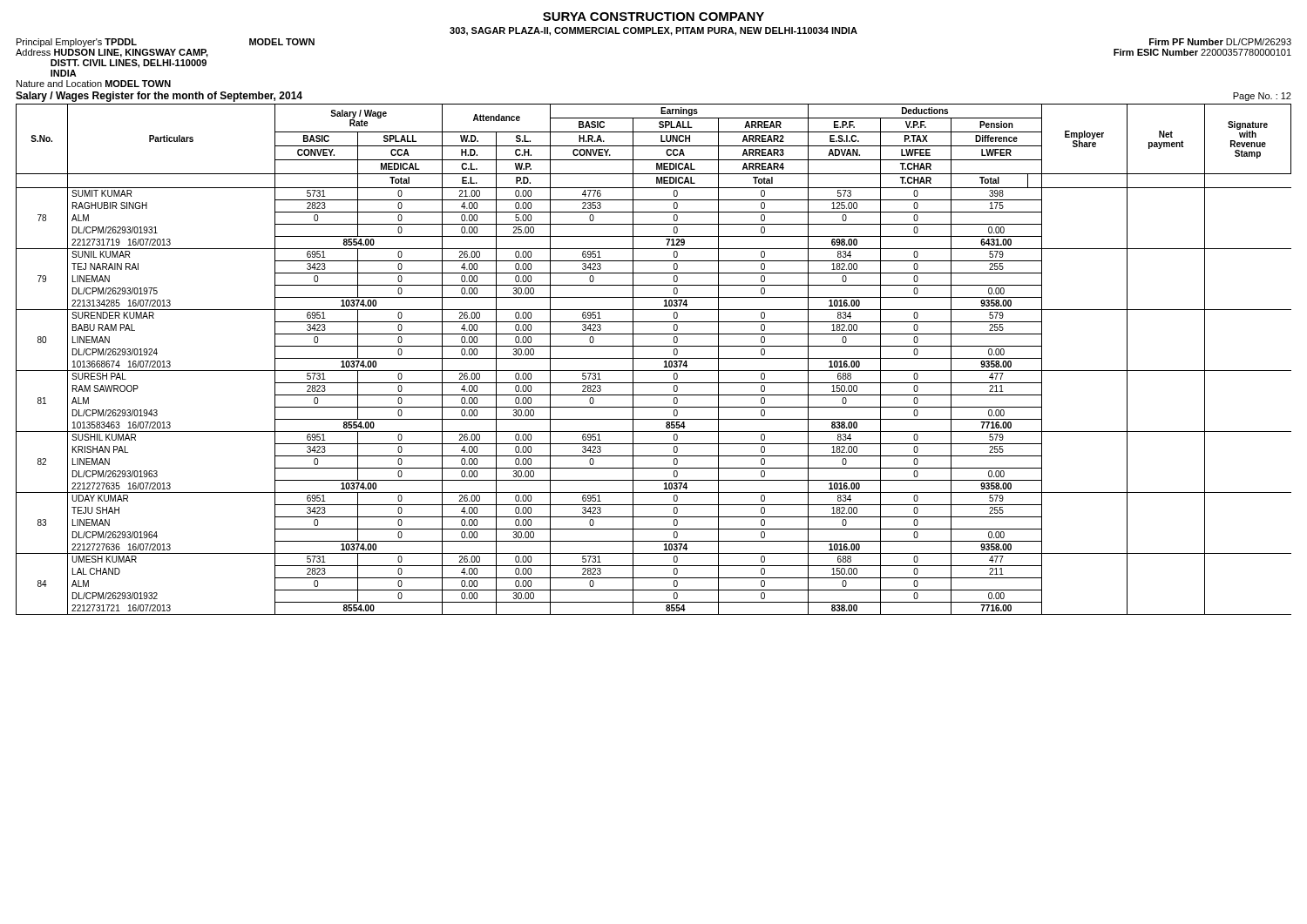
Task: Click on the text block with the text "DISTT. CIVIL LINES,"
Action: (x=111, y=63)
